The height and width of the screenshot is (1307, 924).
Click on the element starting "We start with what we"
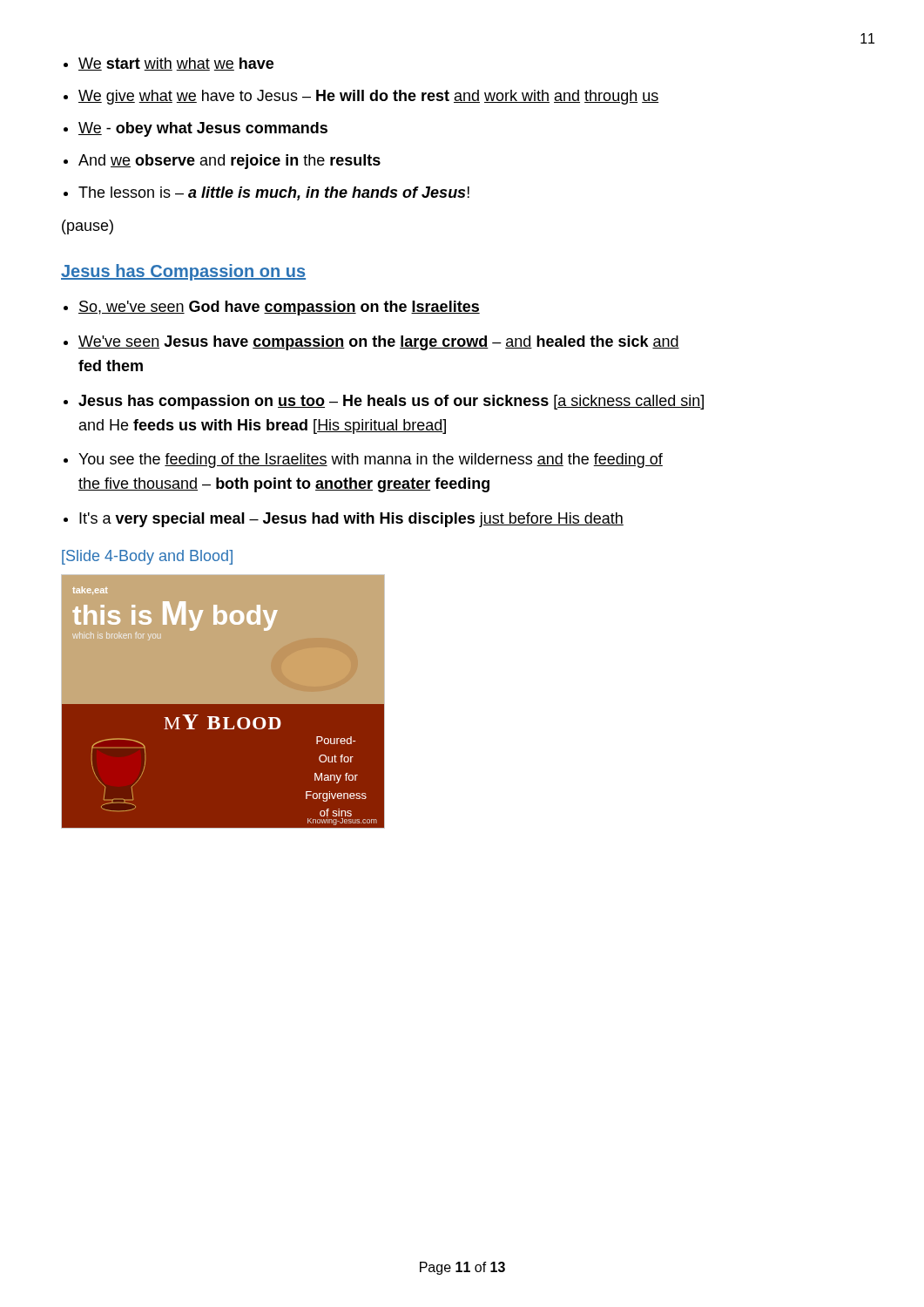(x=176, y=64)
